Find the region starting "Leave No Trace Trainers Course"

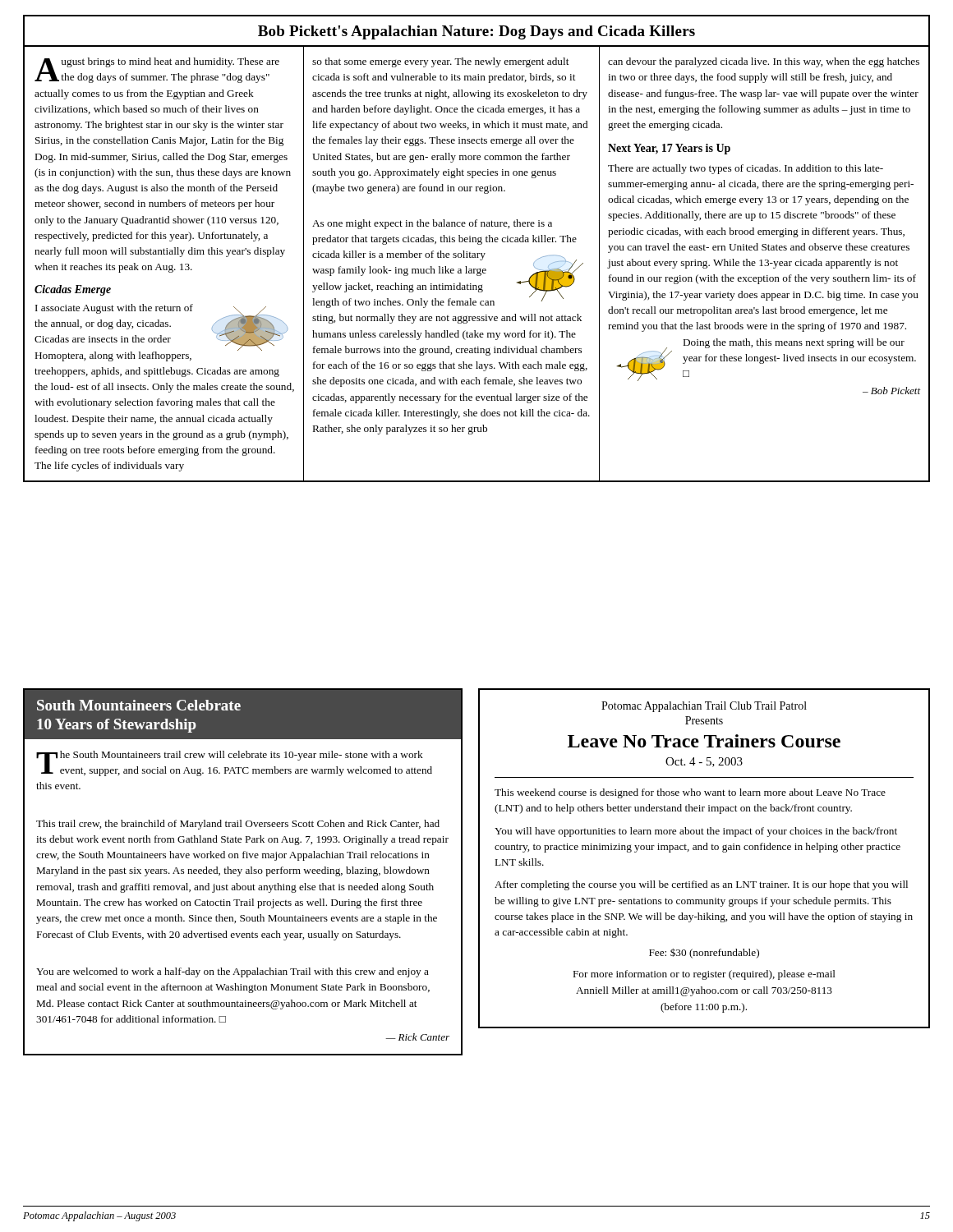tap(704, 741)
